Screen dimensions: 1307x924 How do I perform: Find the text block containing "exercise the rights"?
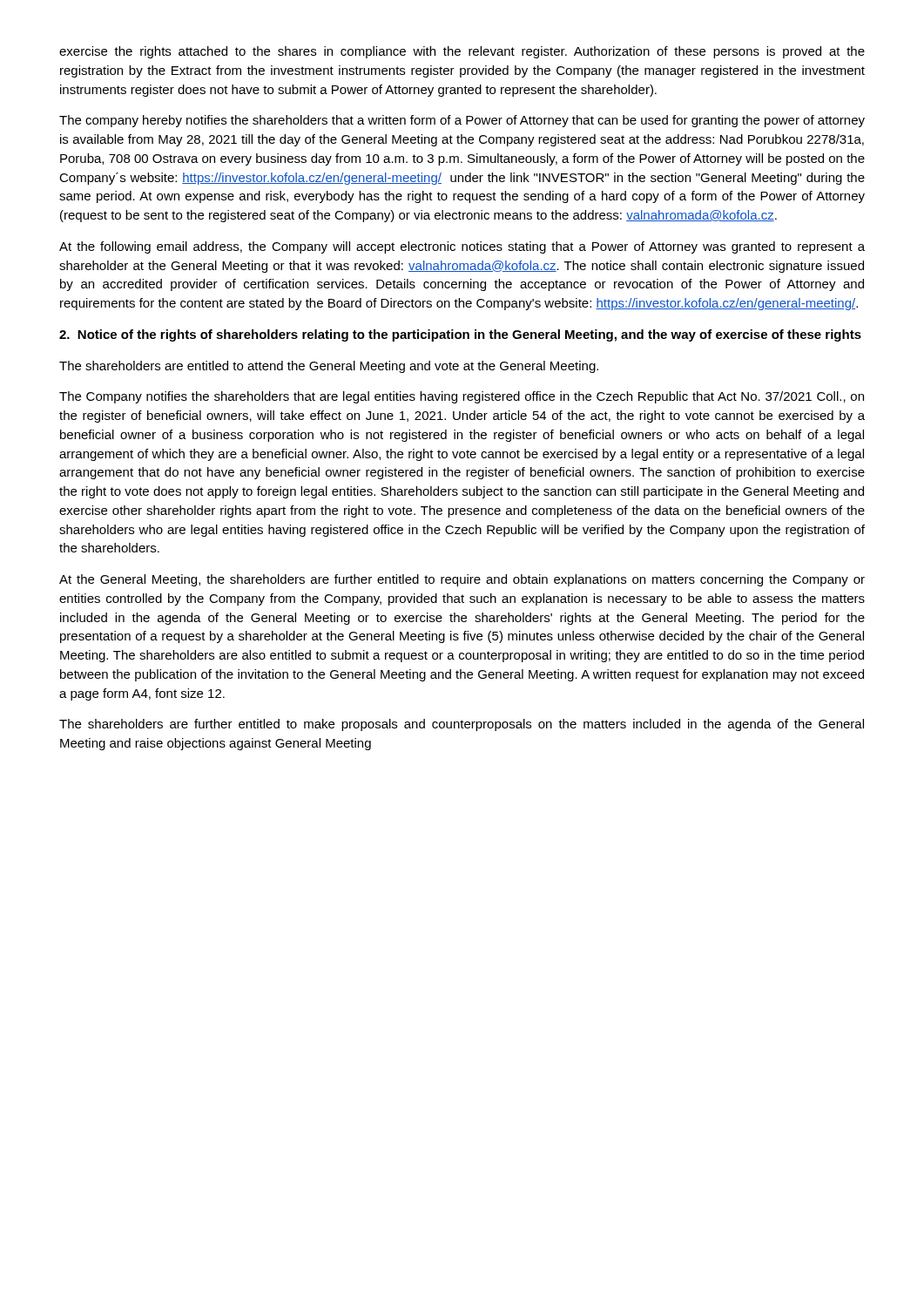[x=462, y=70]
